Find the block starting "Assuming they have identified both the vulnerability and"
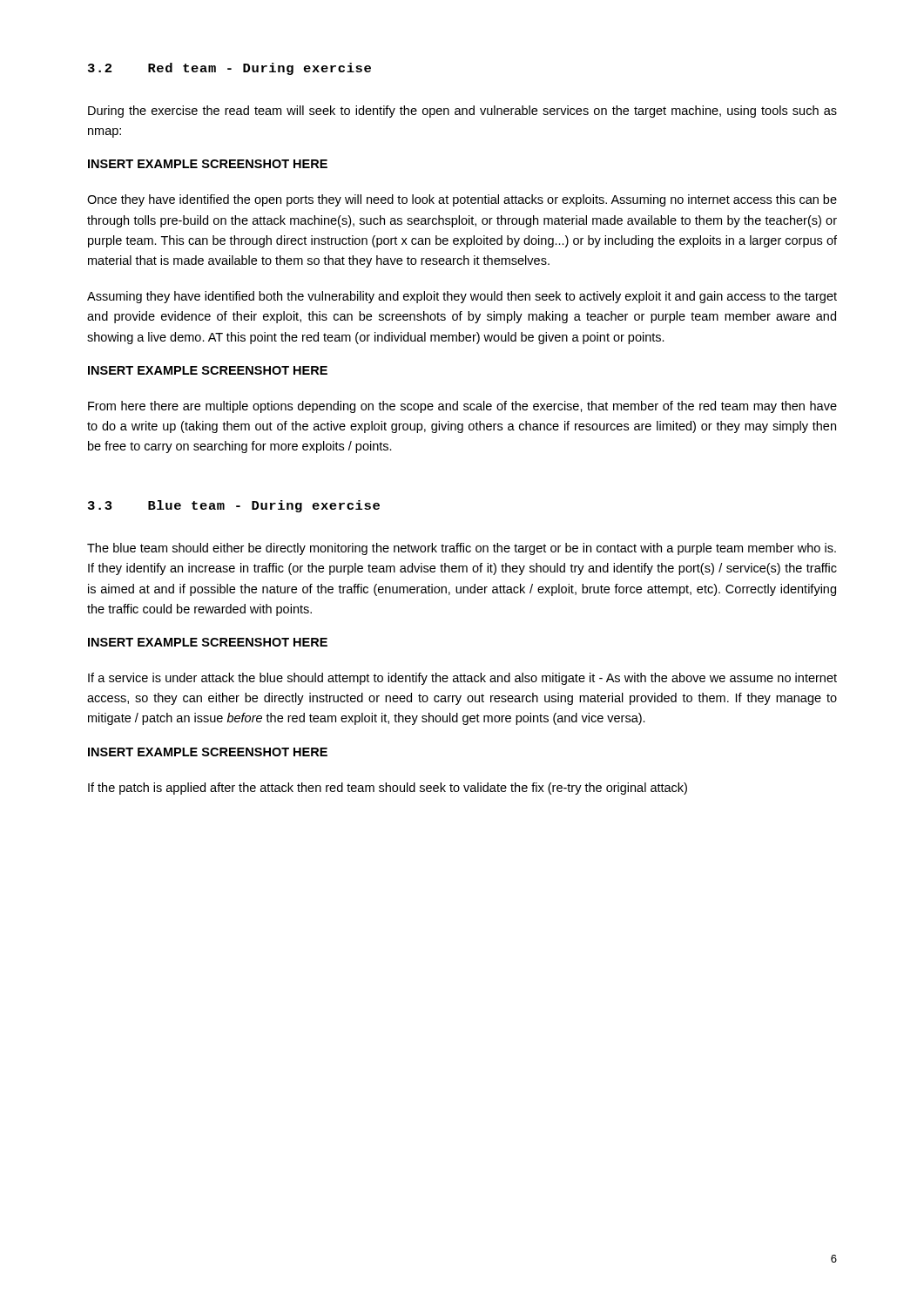The width and height of the screenshot is (924, 1307). [462, 317]
